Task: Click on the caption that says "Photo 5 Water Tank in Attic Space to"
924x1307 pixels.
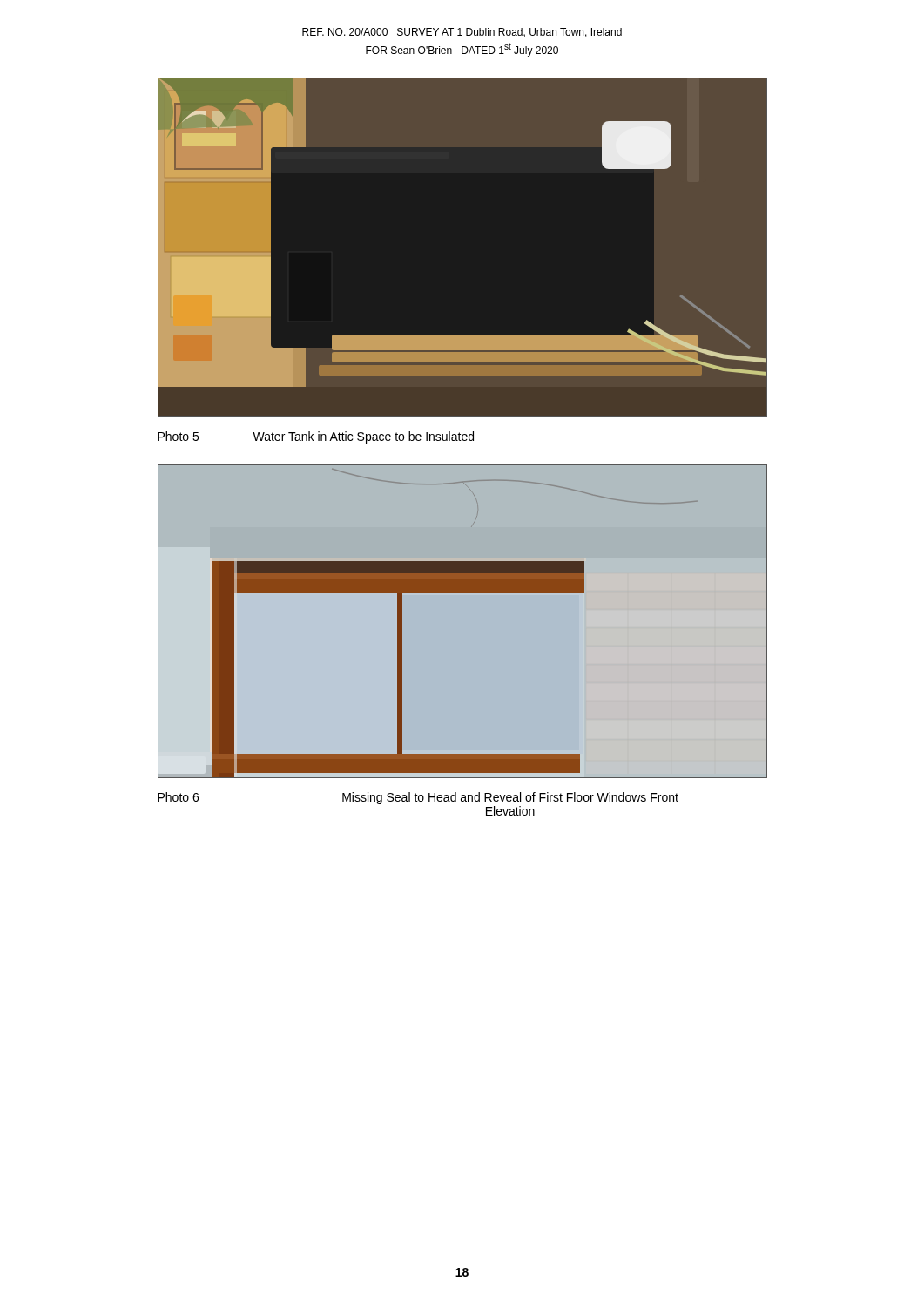Action: tap(316, 437)
